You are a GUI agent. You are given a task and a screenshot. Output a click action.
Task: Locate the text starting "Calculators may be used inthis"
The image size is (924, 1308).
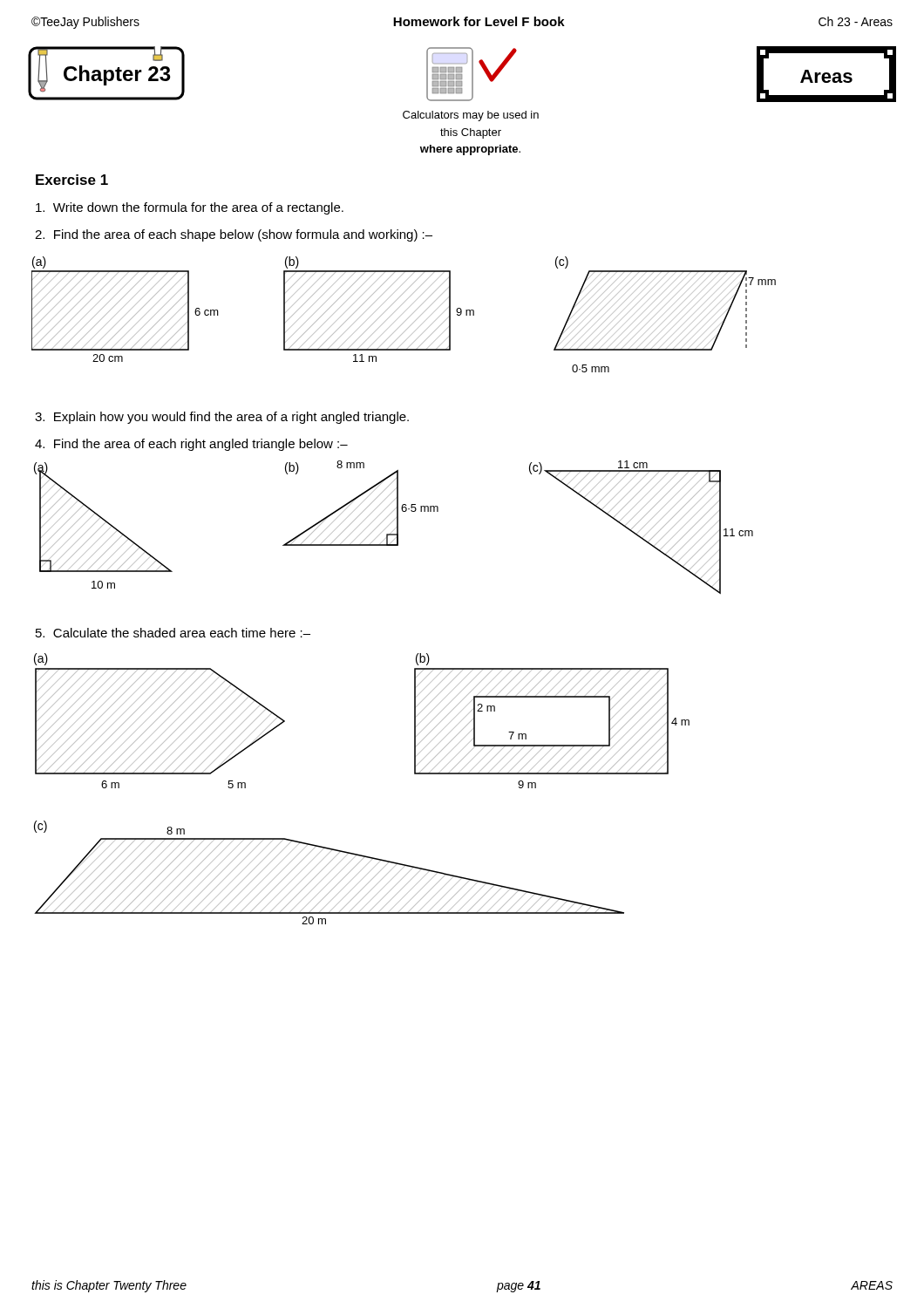[x=471, y=132]
